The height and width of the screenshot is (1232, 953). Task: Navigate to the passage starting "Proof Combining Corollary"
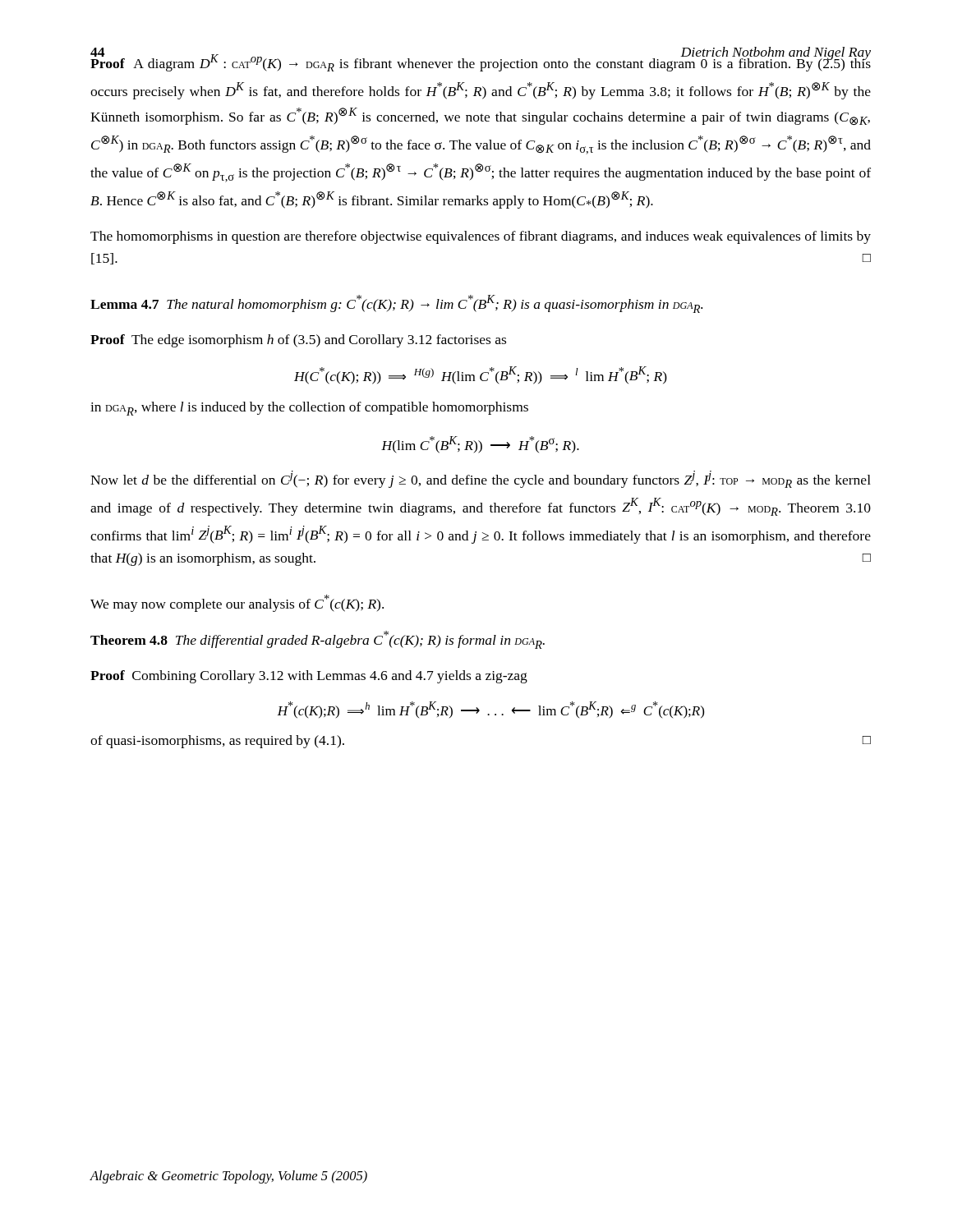pyautogui.click(x=481, y=676)
